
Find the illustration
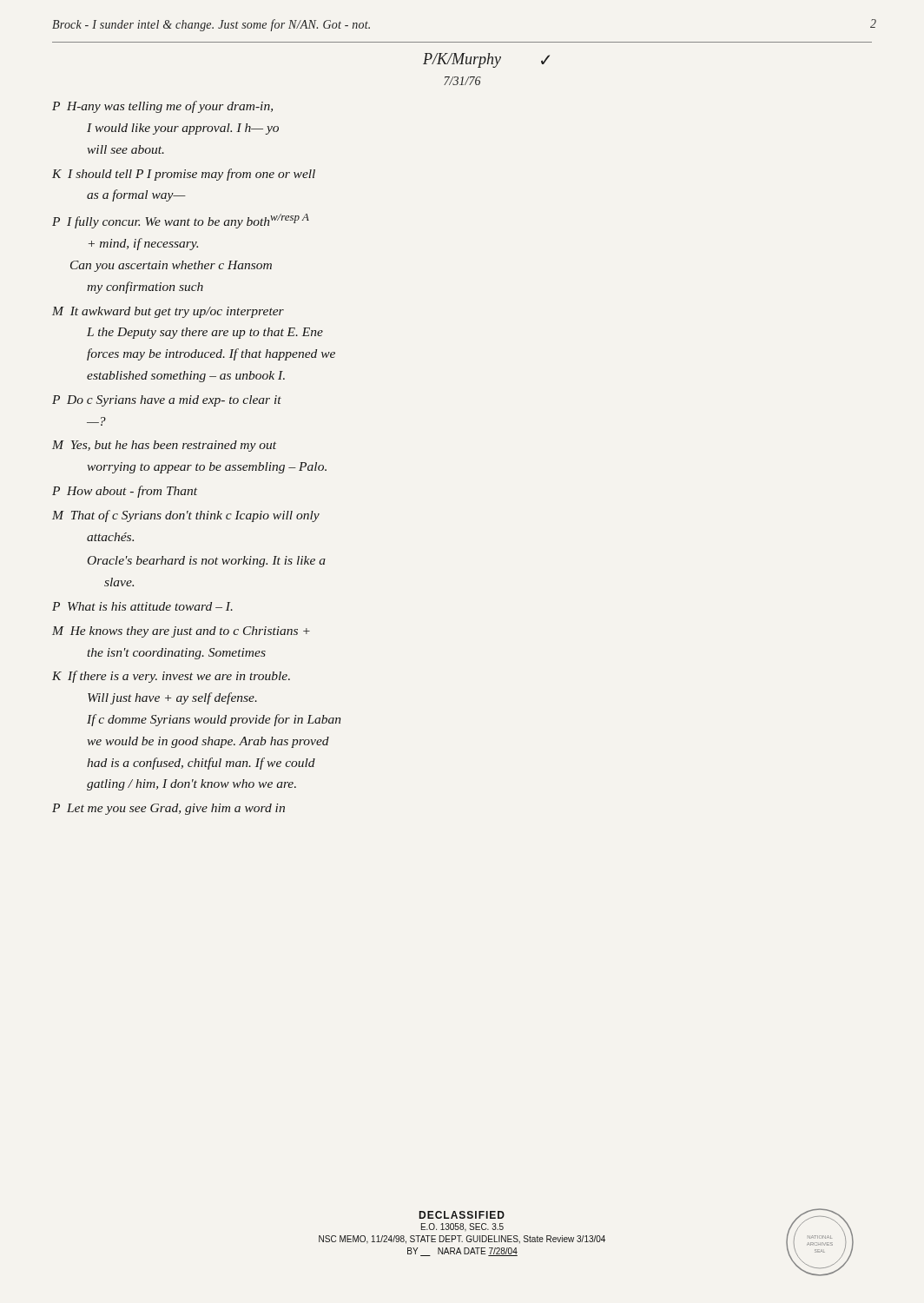820,1242
